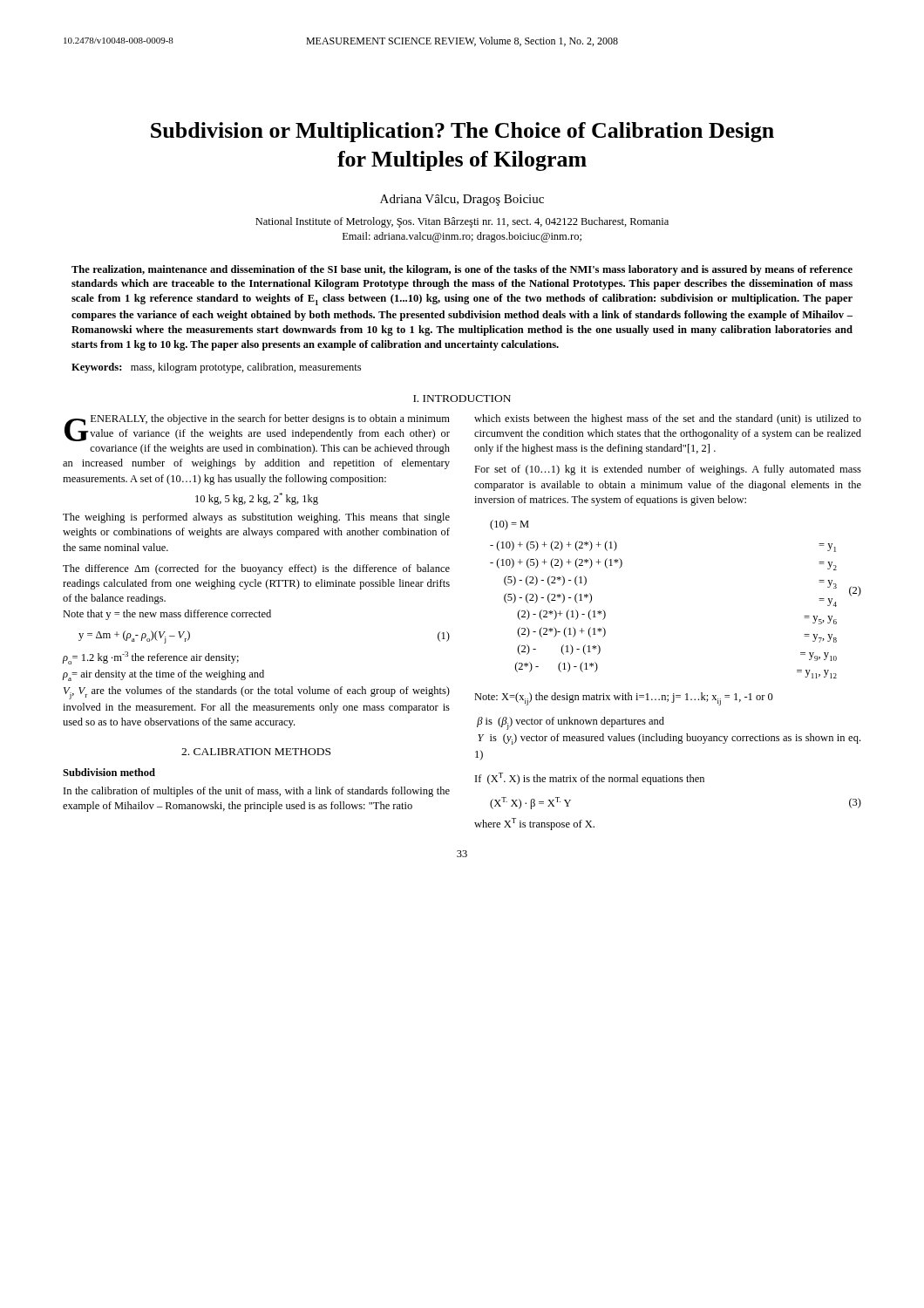Select the text block containing "ρo= 1.2 kg ·m-3 the"
924x1308 pixels.
(x=256, y=689)
